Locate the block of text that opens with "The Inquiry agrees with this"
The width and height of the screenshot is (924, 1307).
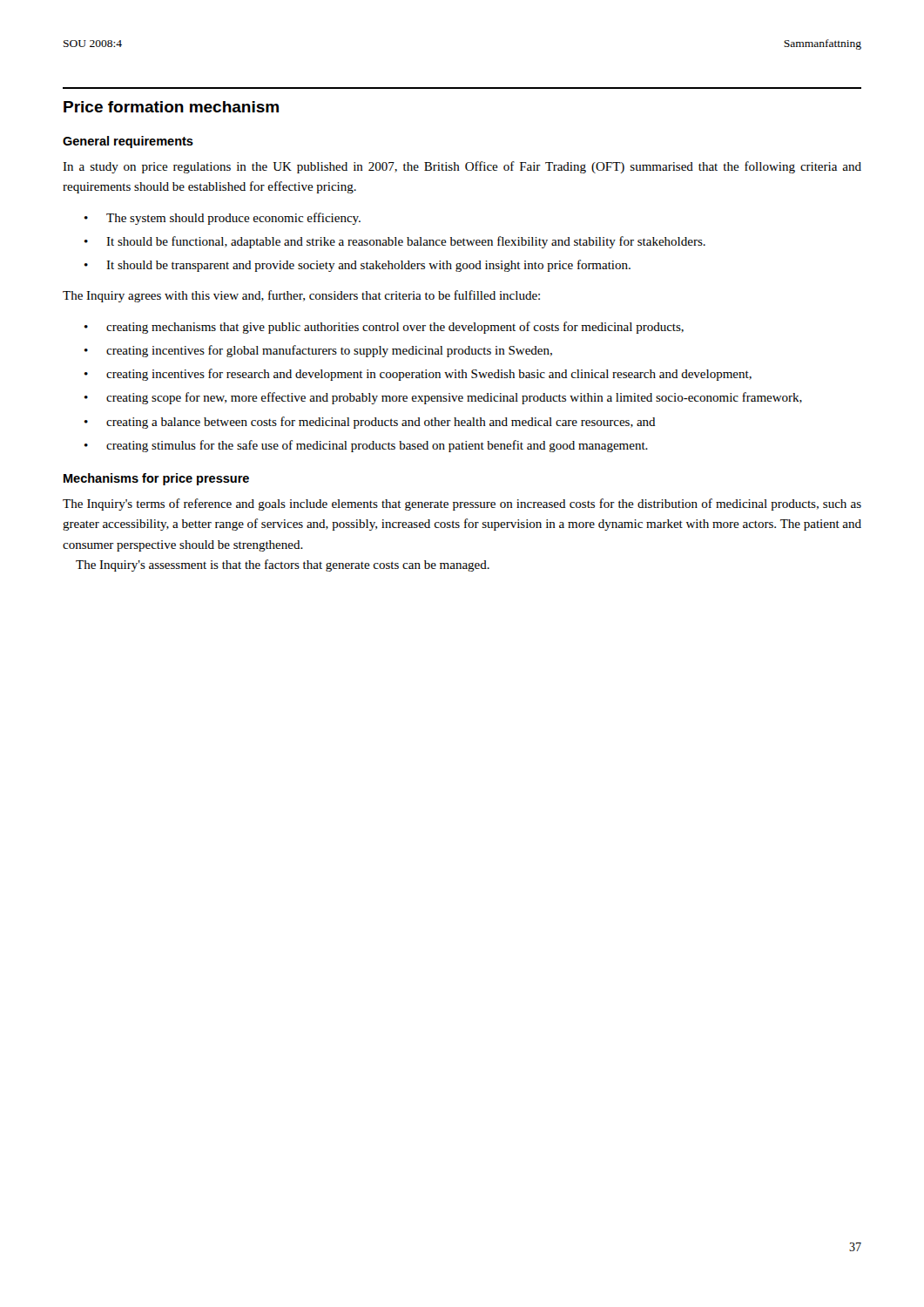[302, 296]
